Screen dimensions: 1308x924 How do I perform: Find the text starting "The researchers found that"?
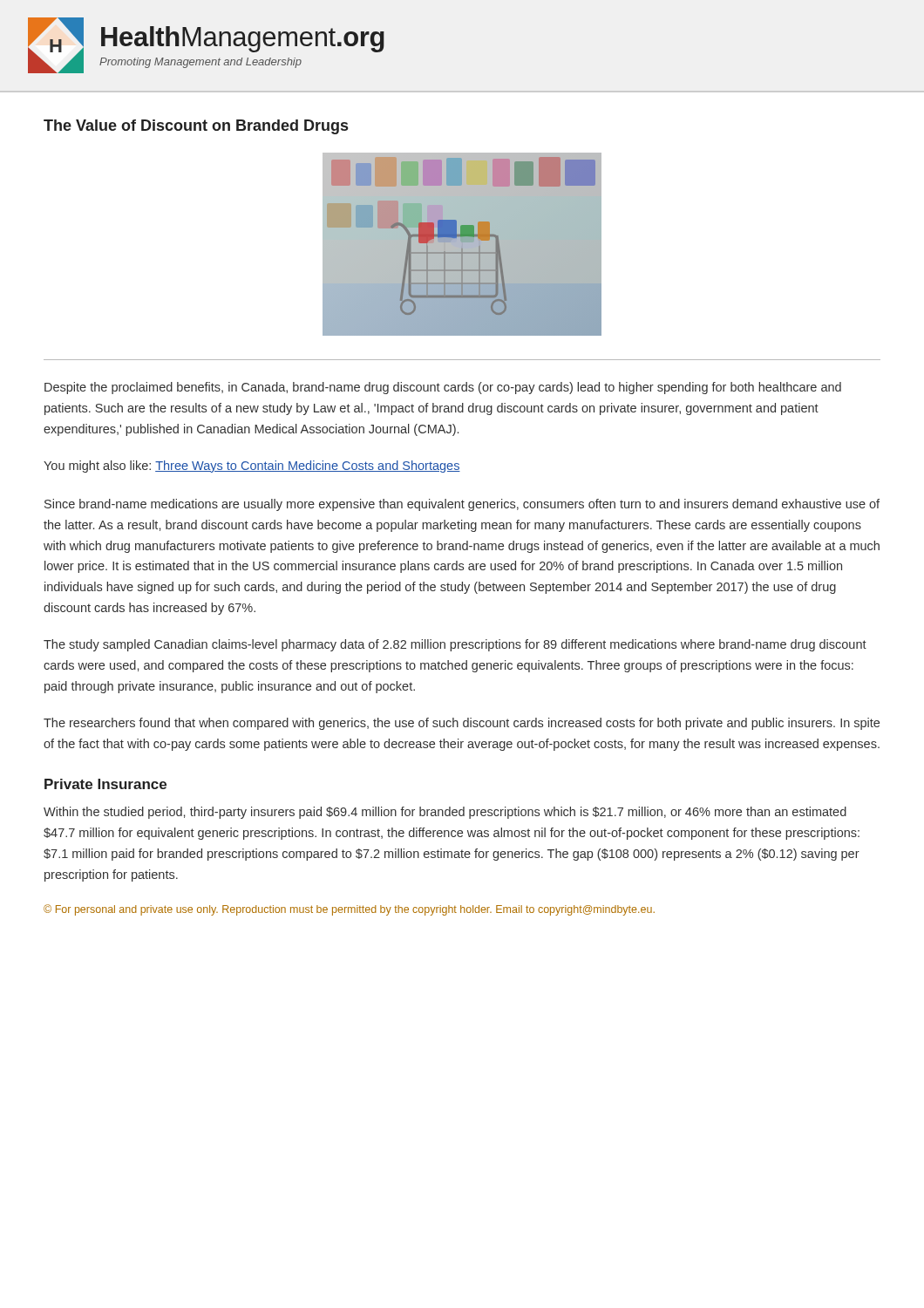462,733
